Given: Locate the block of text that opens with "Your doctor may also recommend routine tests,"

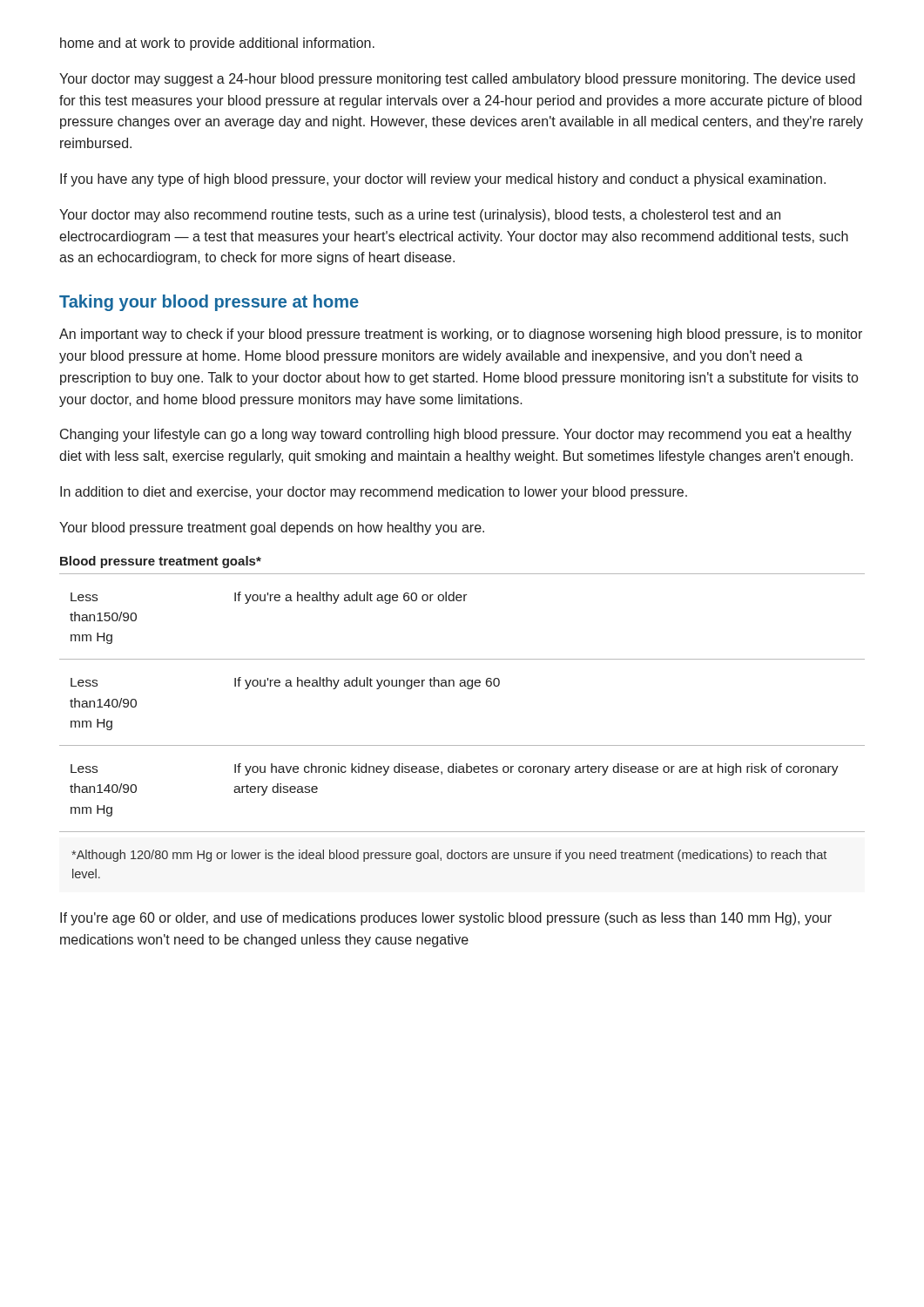Looking at the screenshot, I should click(x=454, y=236).
